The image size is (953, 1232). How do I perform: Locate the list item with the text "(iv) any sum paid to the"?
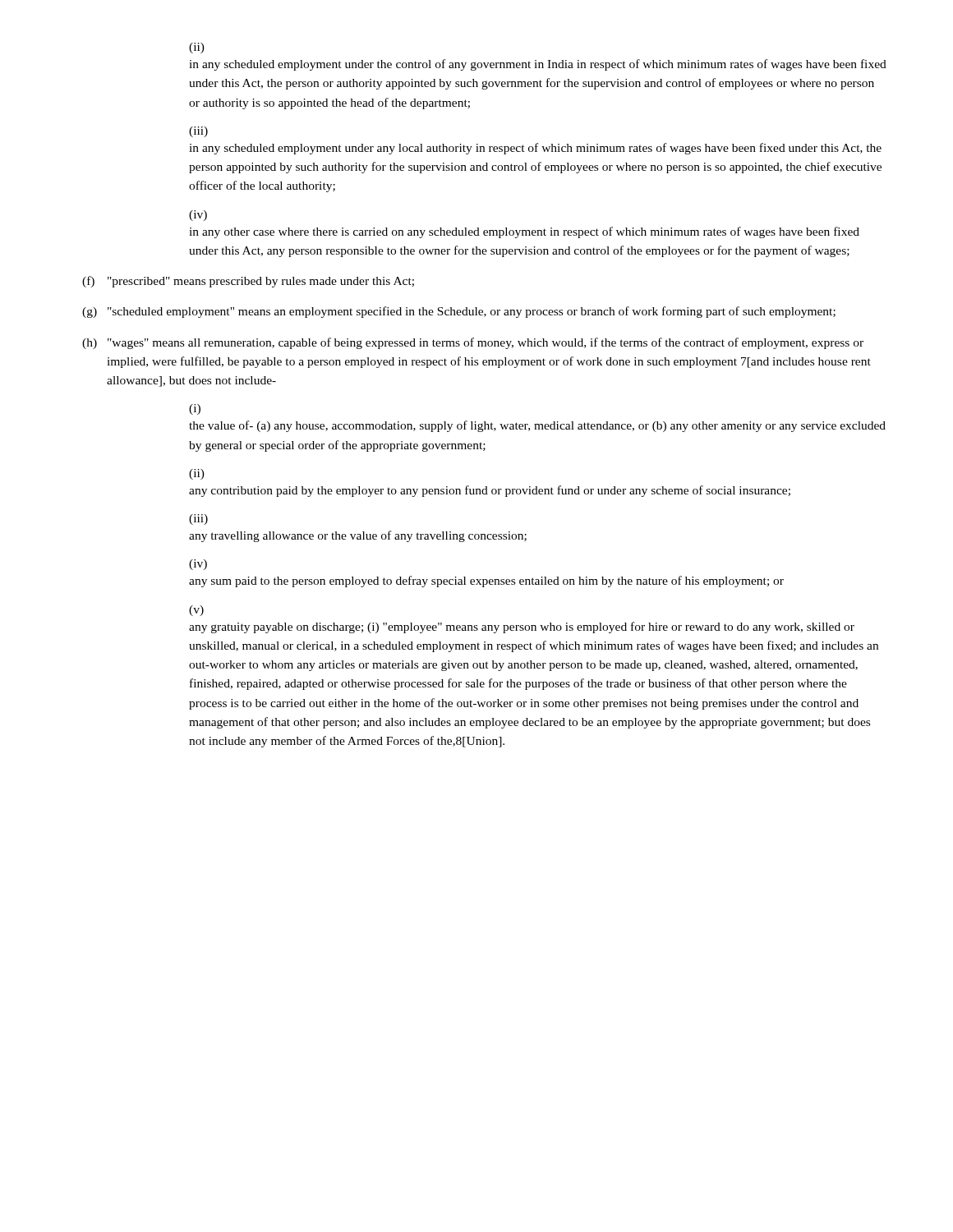538,573
